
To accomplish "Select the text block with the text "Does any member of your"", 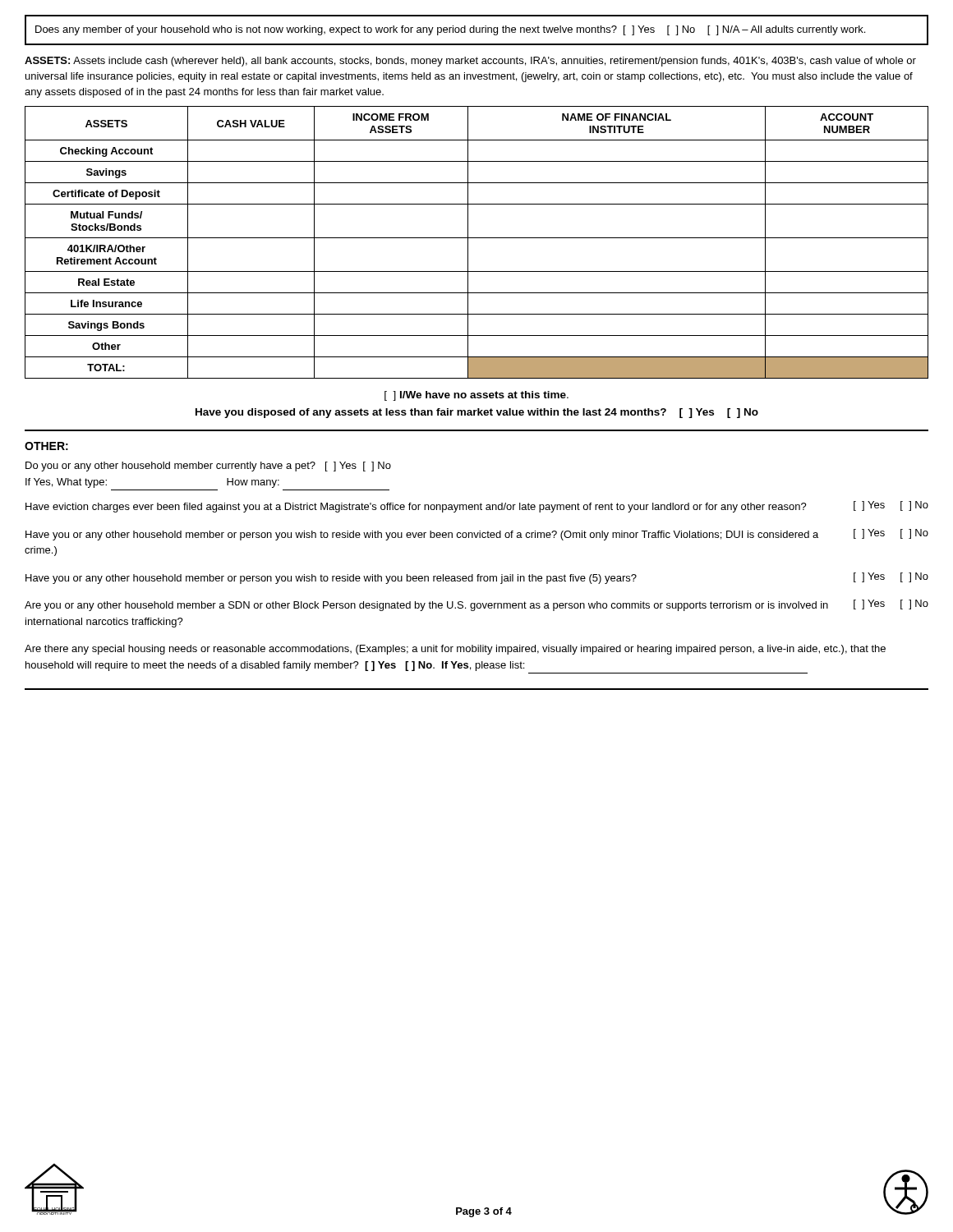I will (450, 29).
